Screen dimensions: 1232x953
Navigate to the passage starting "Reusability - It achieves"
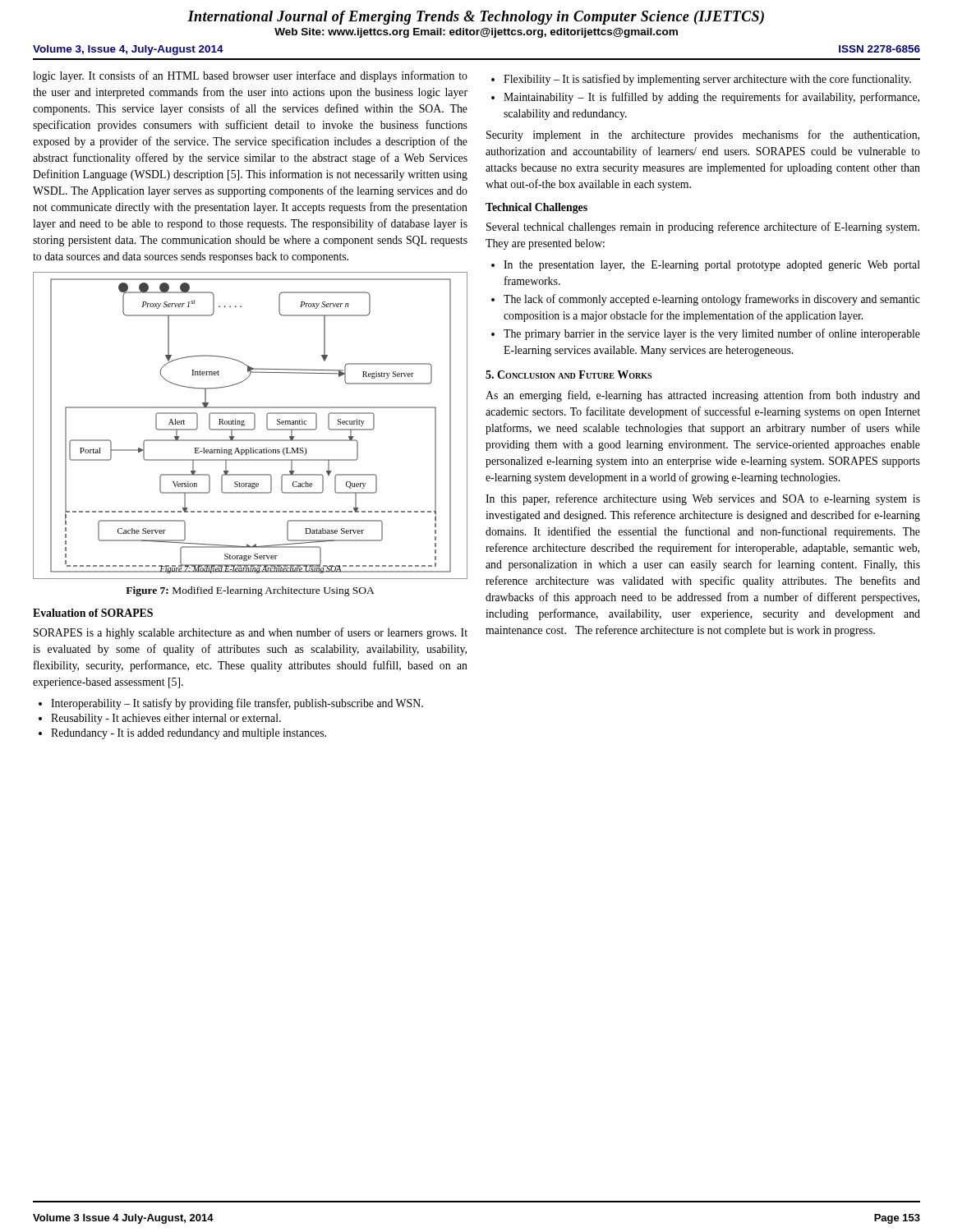pos(250,718)
